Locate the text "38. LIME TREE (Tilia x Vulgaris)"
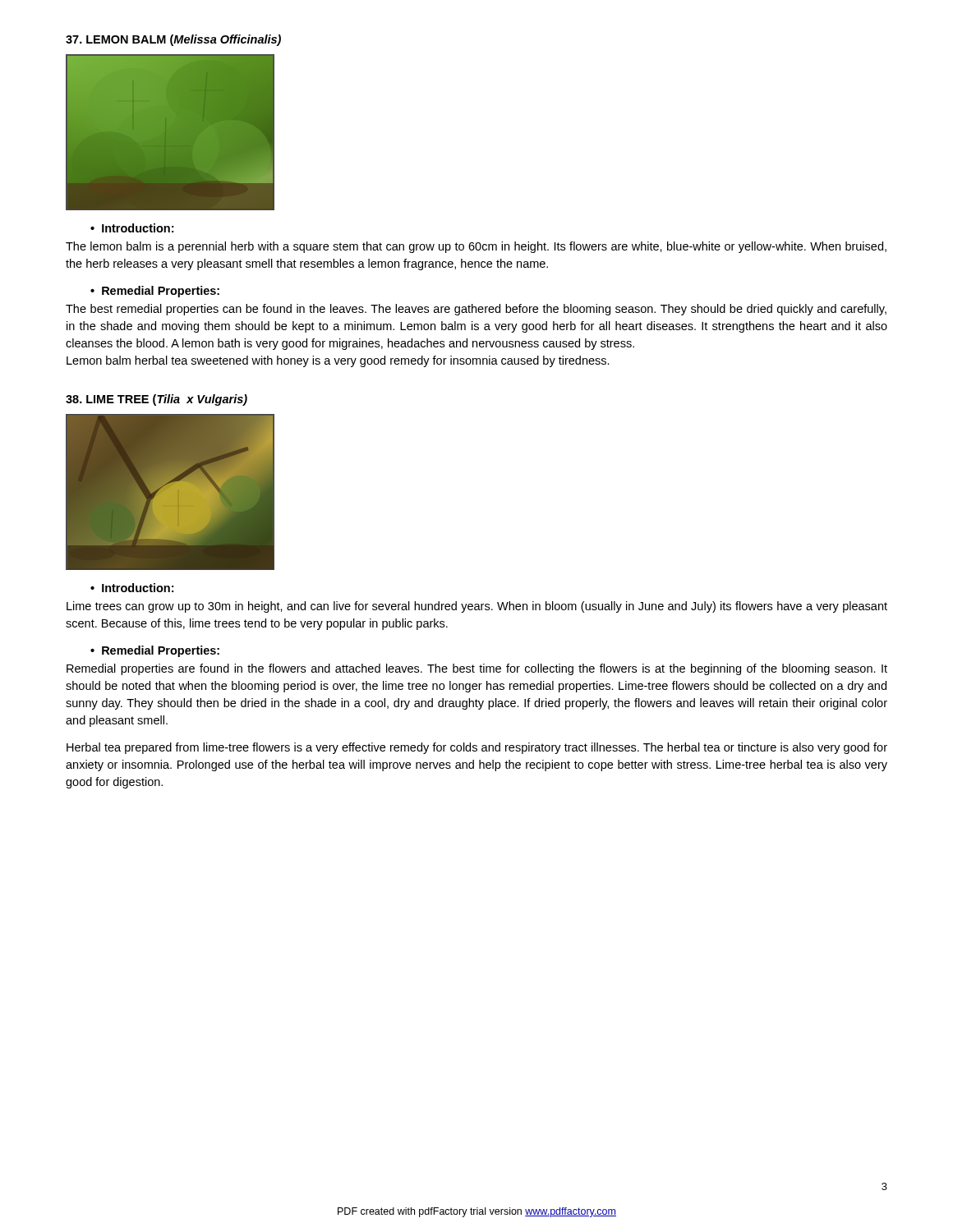Screen dimensions: 1232x953 pos(157,399)
